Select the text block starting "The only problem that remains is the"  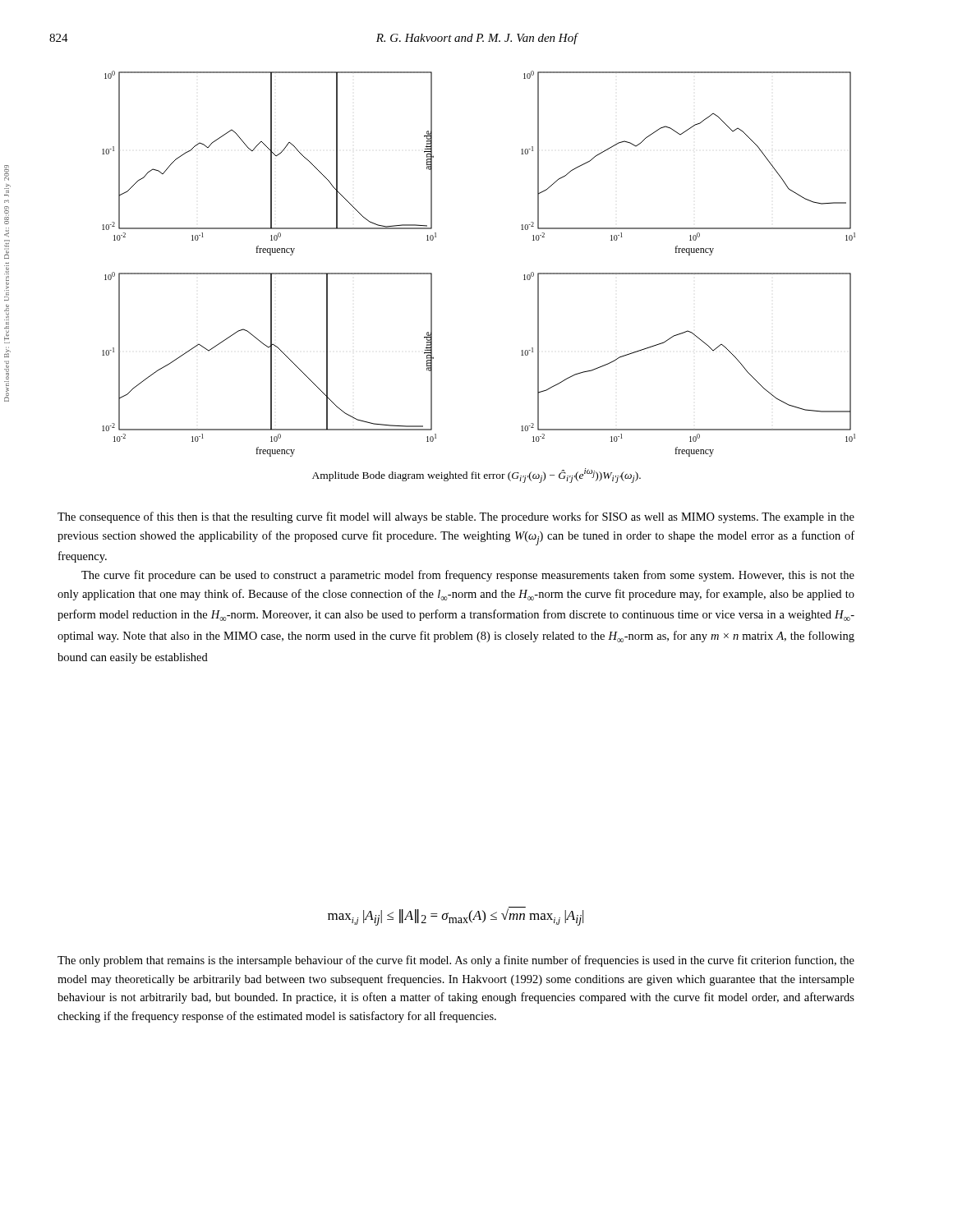(x=456, y=988)
